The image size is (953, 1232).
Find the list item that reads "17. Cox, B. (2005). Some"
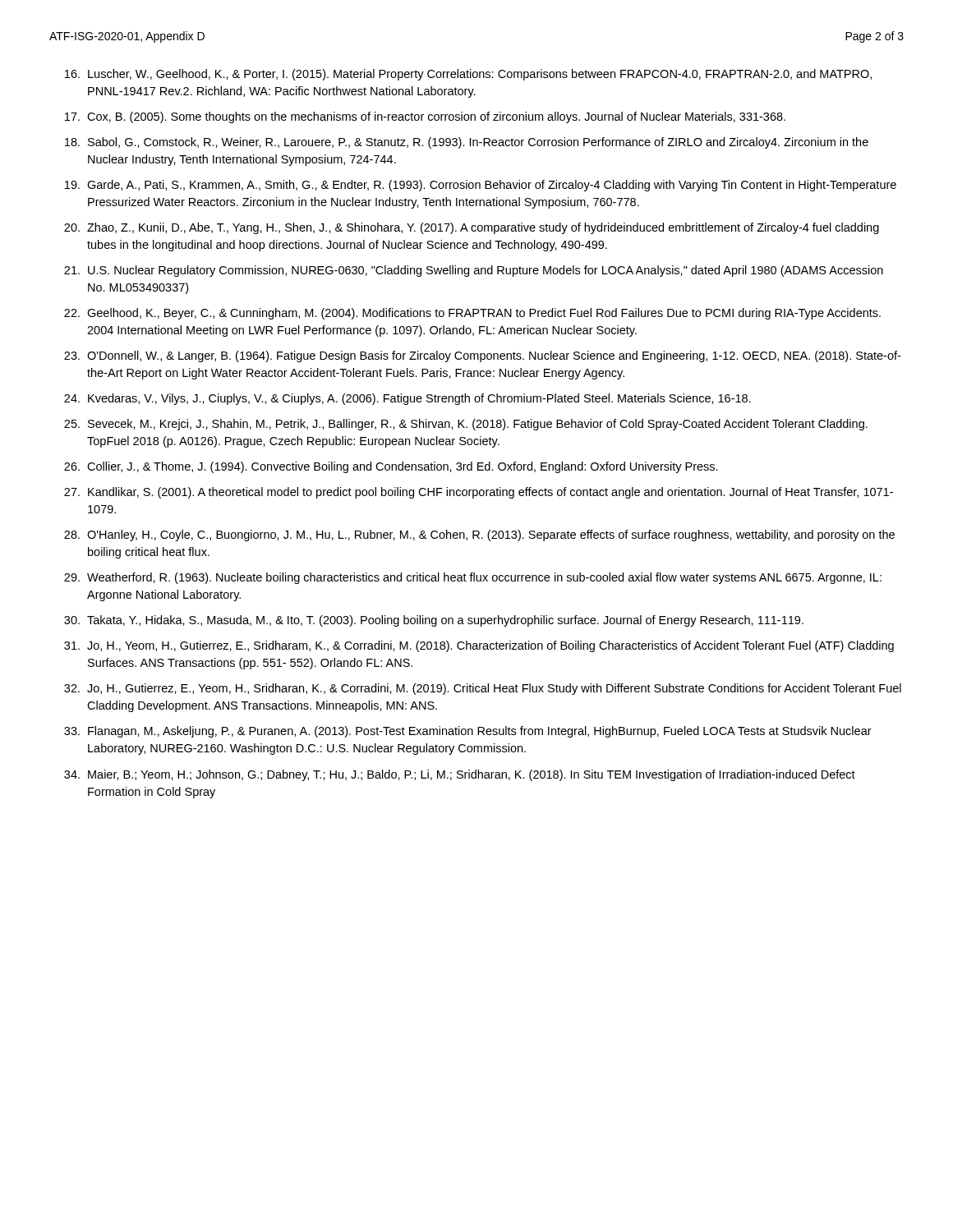coord(476,117)
